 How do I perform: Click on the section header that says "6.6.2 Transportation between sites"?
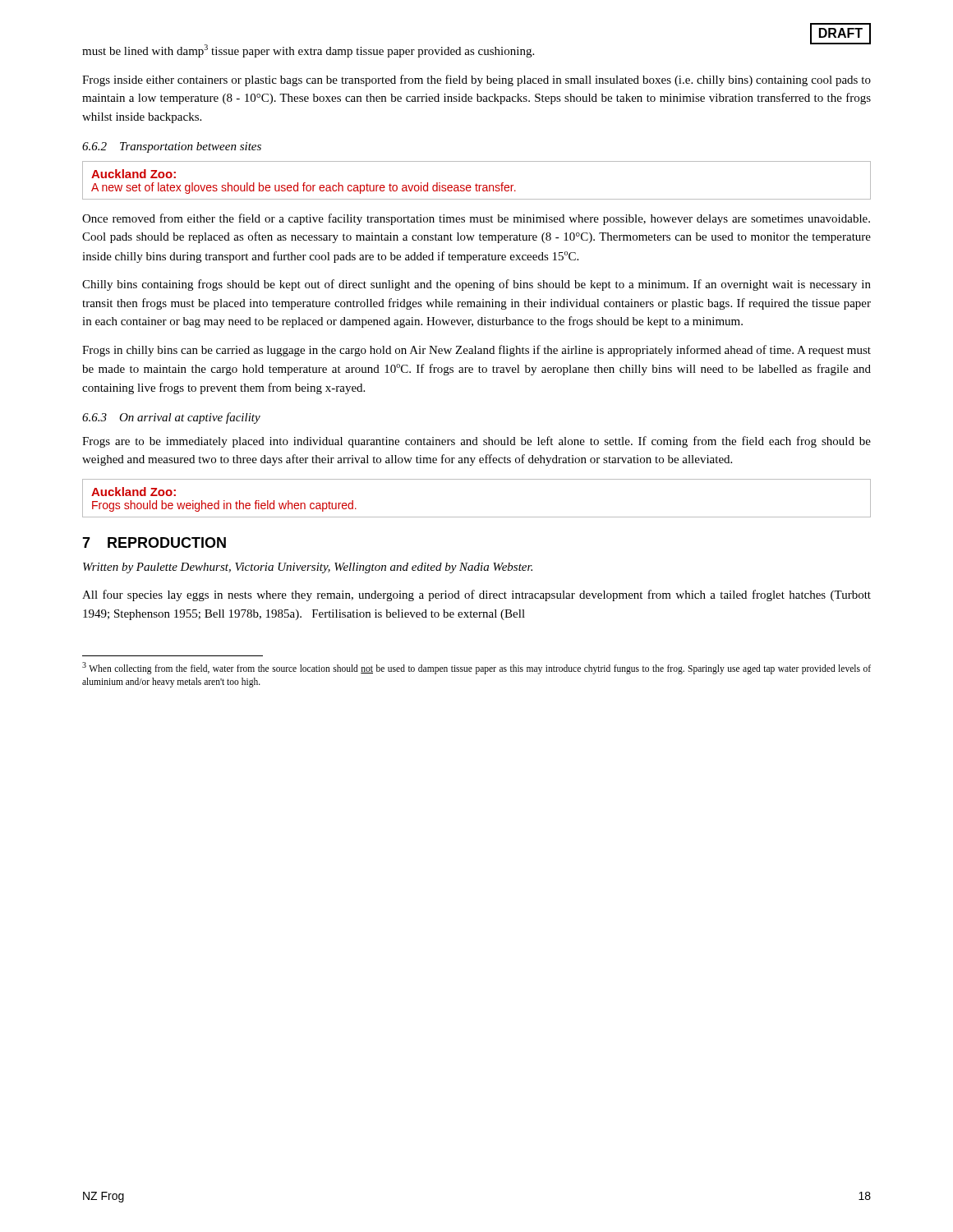pyautogui.click(x=172, y=147)
